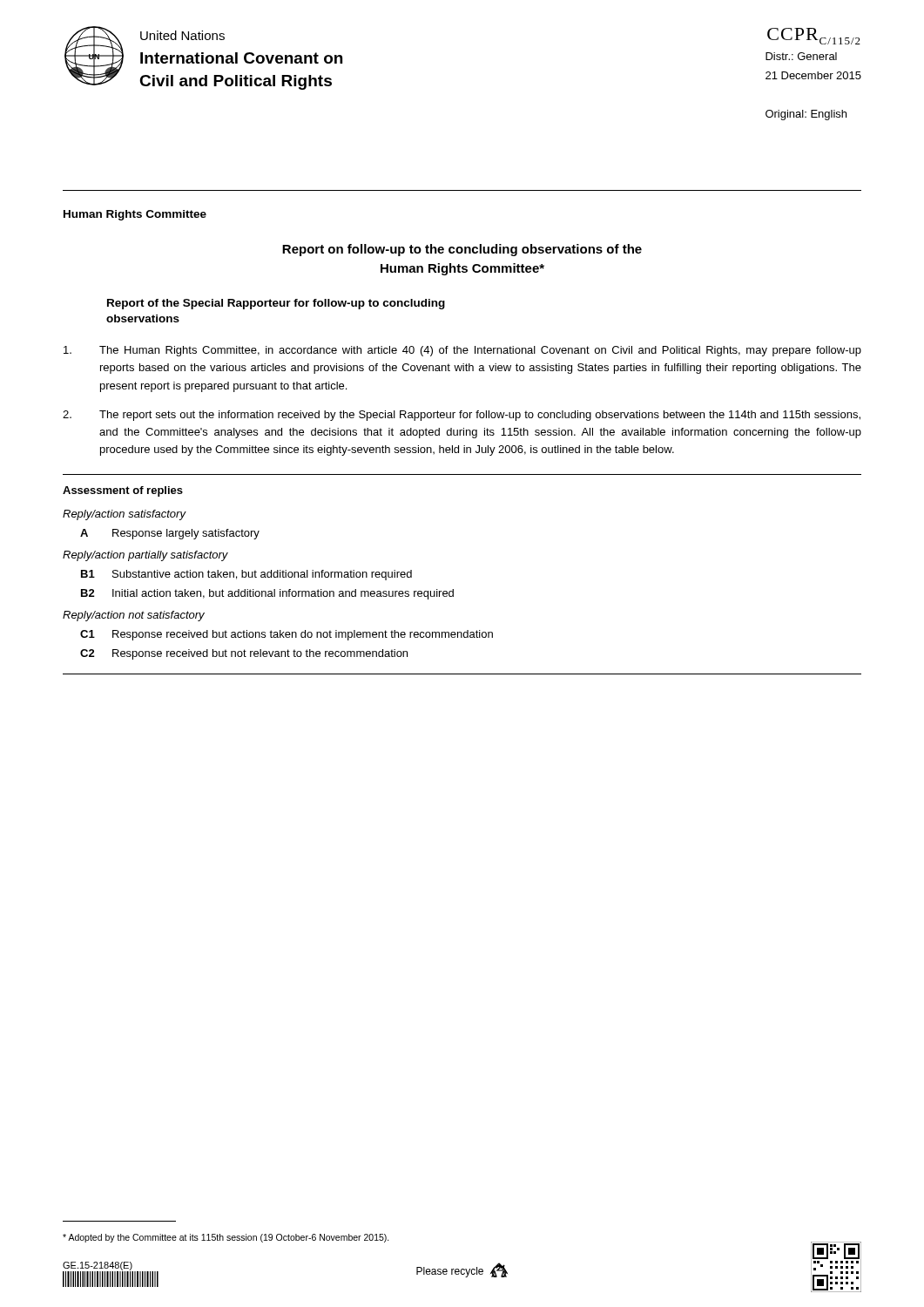The width and height of the screenshot is (924, 1307).
Task: Navigate to the passage starting "Report of the Special Rapporteur"
Action: click(x=276, y=311)
